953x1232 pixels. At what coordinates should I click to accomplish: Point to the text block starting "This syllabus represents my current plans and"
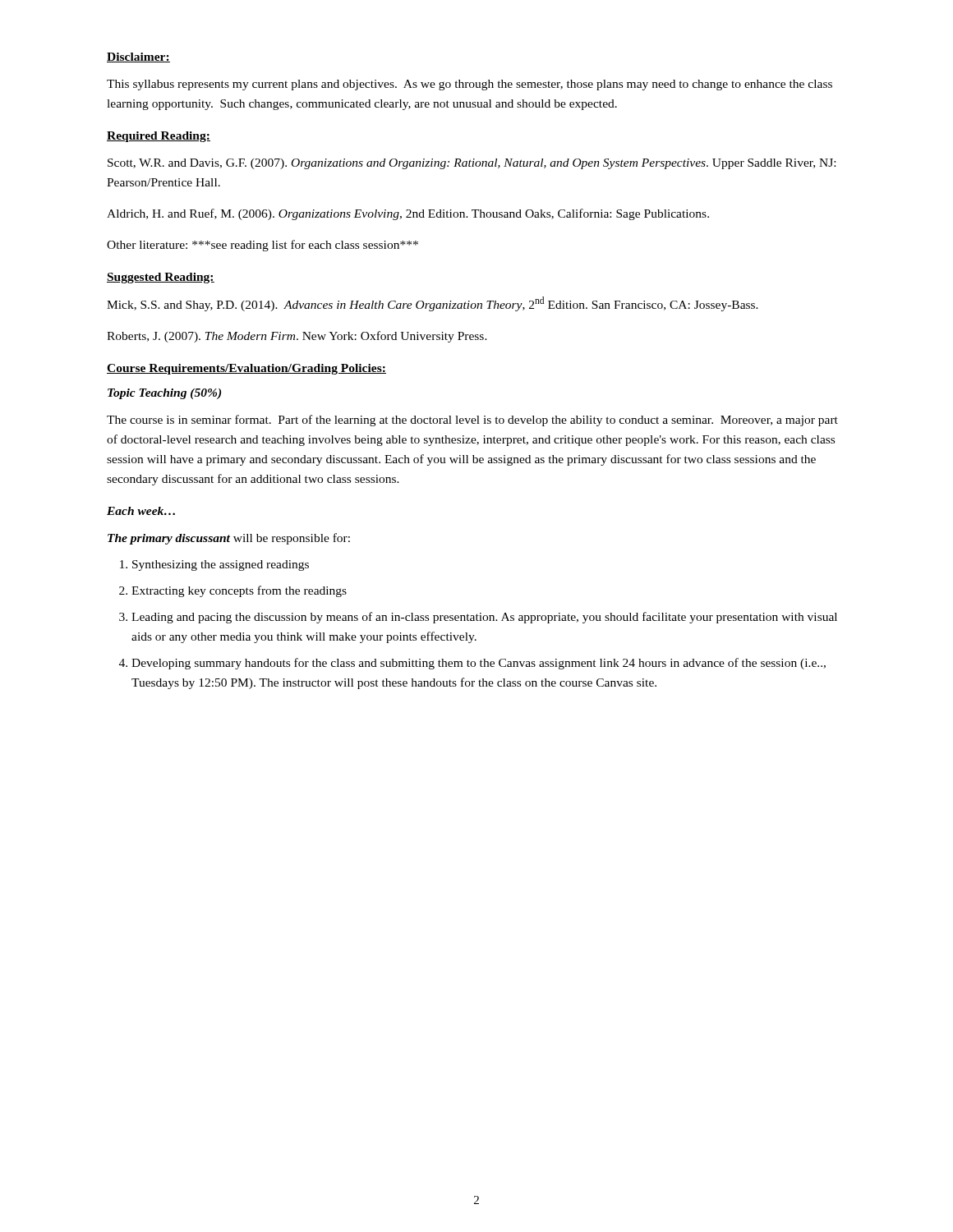coord(470,93)
